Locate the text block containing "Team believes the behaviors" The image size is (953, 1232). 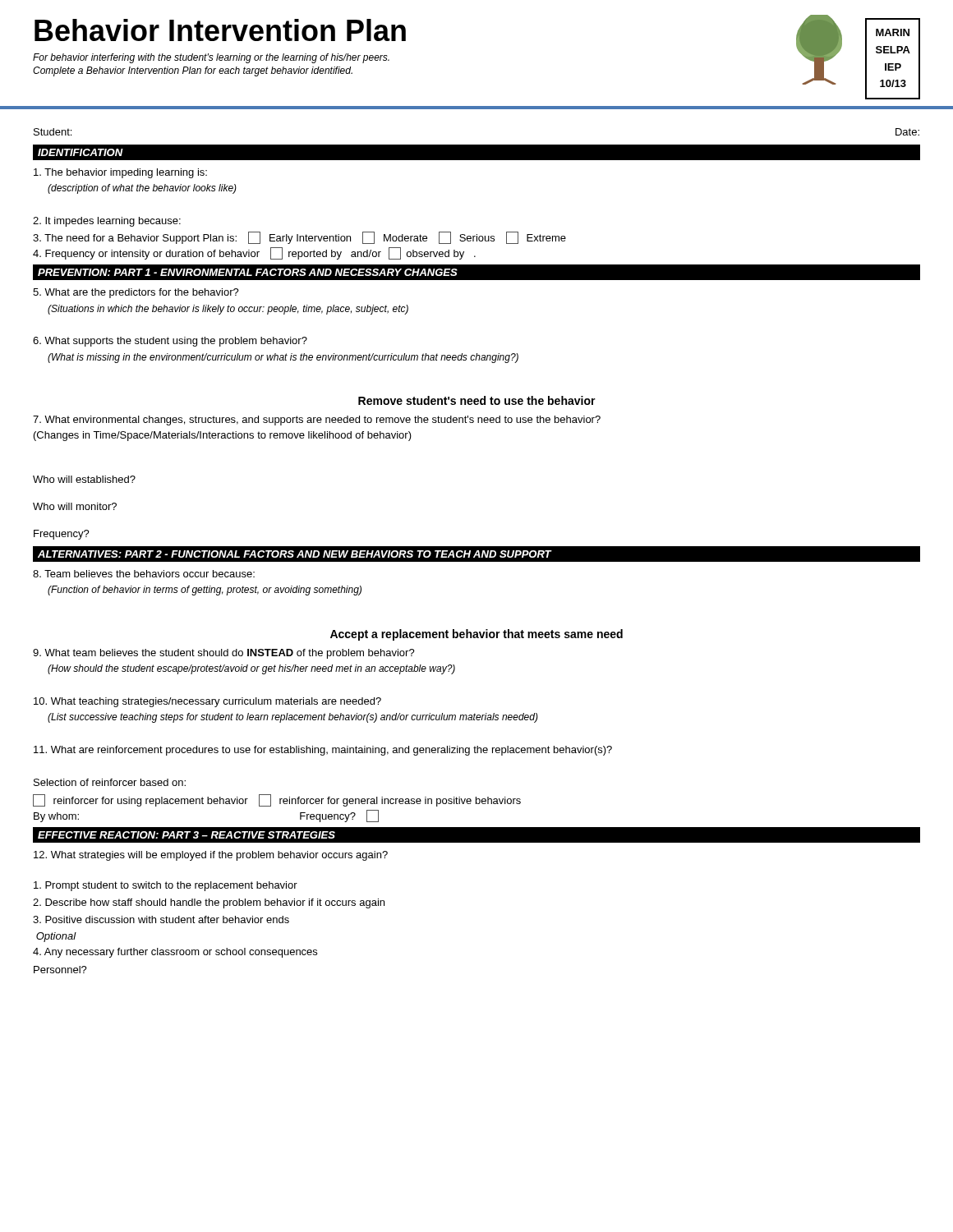[144, 574]
